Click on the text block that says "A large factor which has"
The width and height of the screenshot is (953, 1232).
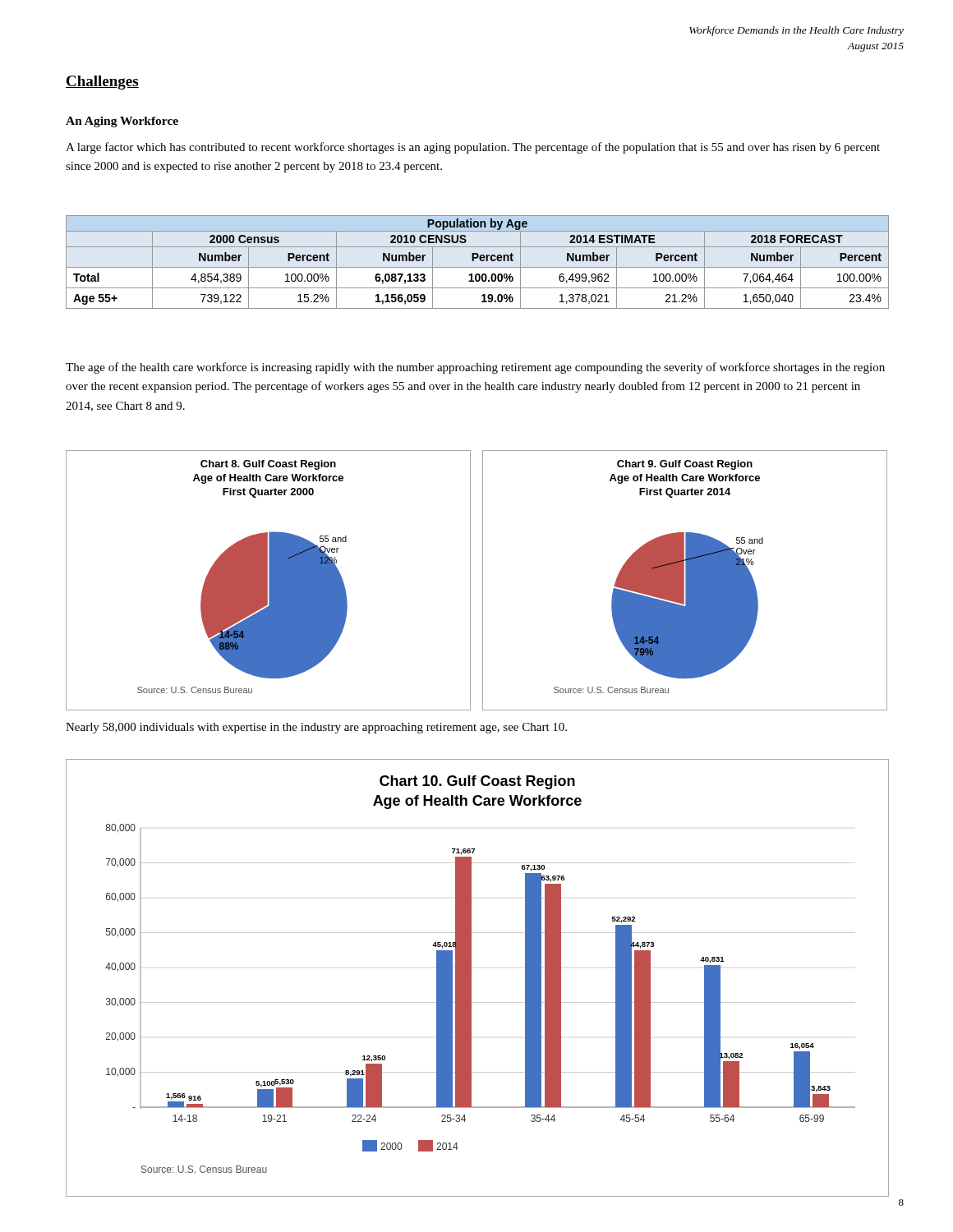[x=473, y=157]
